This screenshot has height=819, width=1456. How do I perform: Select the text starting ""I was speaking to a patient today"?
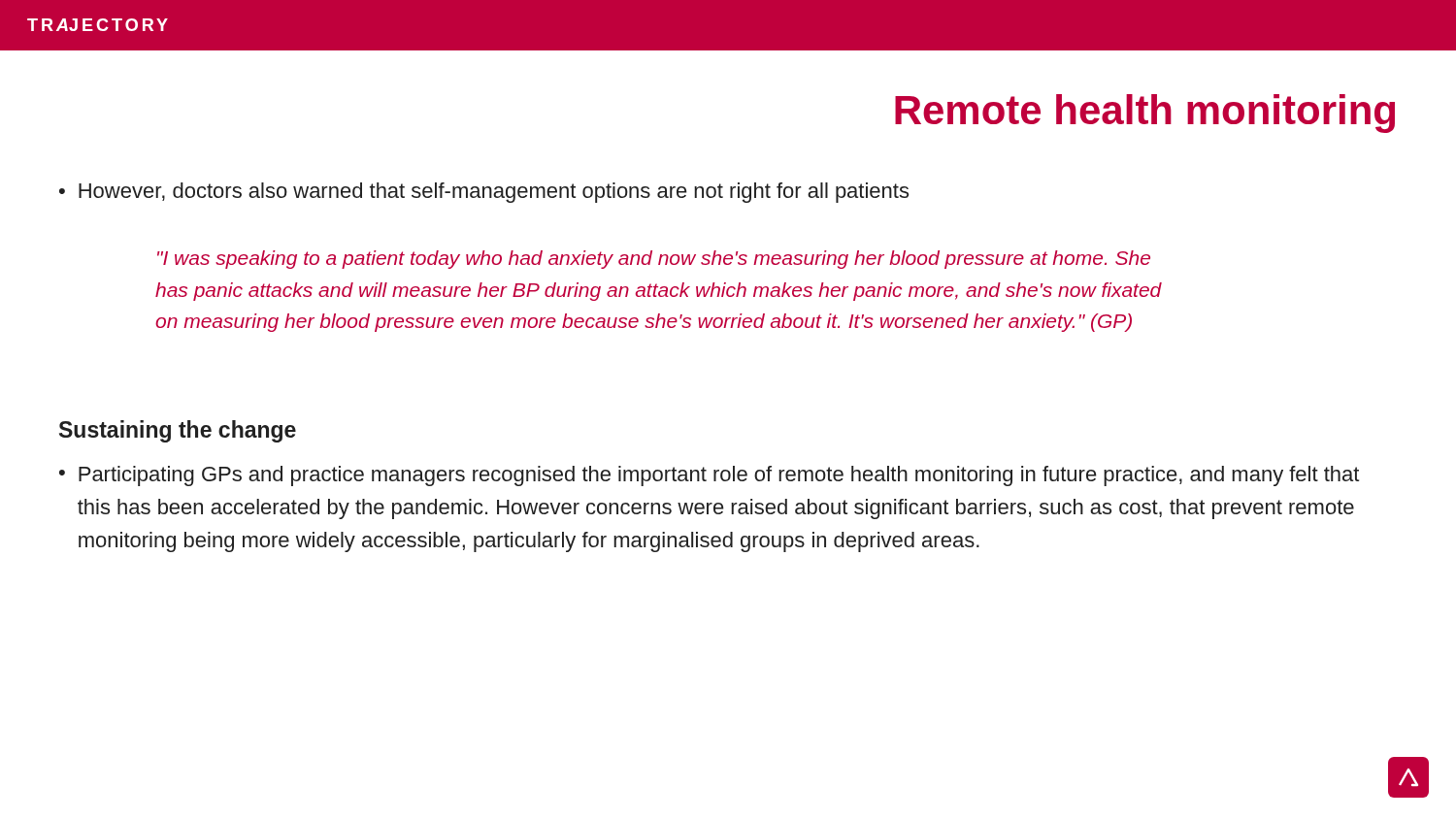[x=665, y=290]
